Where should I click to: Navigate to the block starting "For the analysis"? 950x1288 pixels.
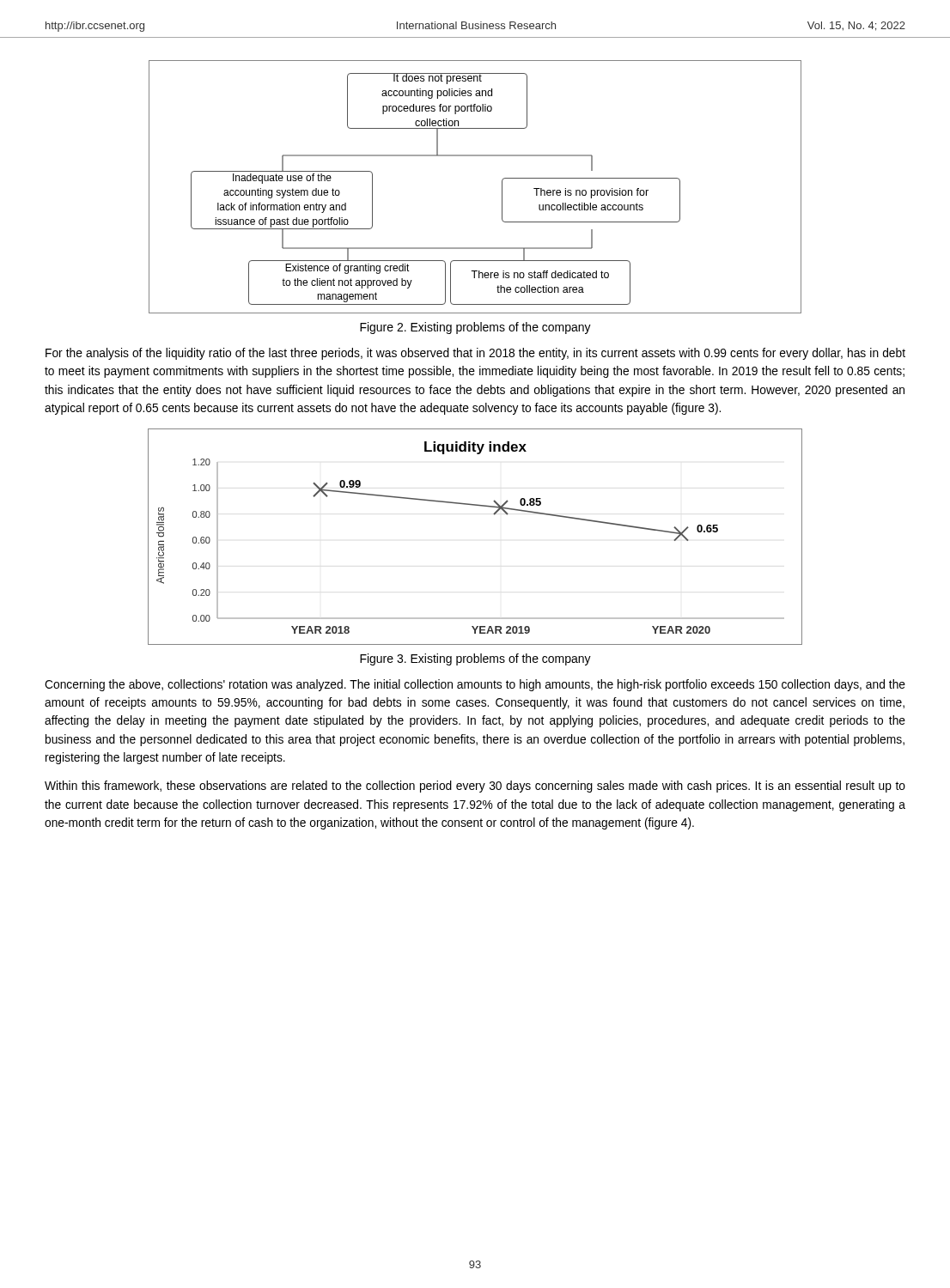click(475, 381)
